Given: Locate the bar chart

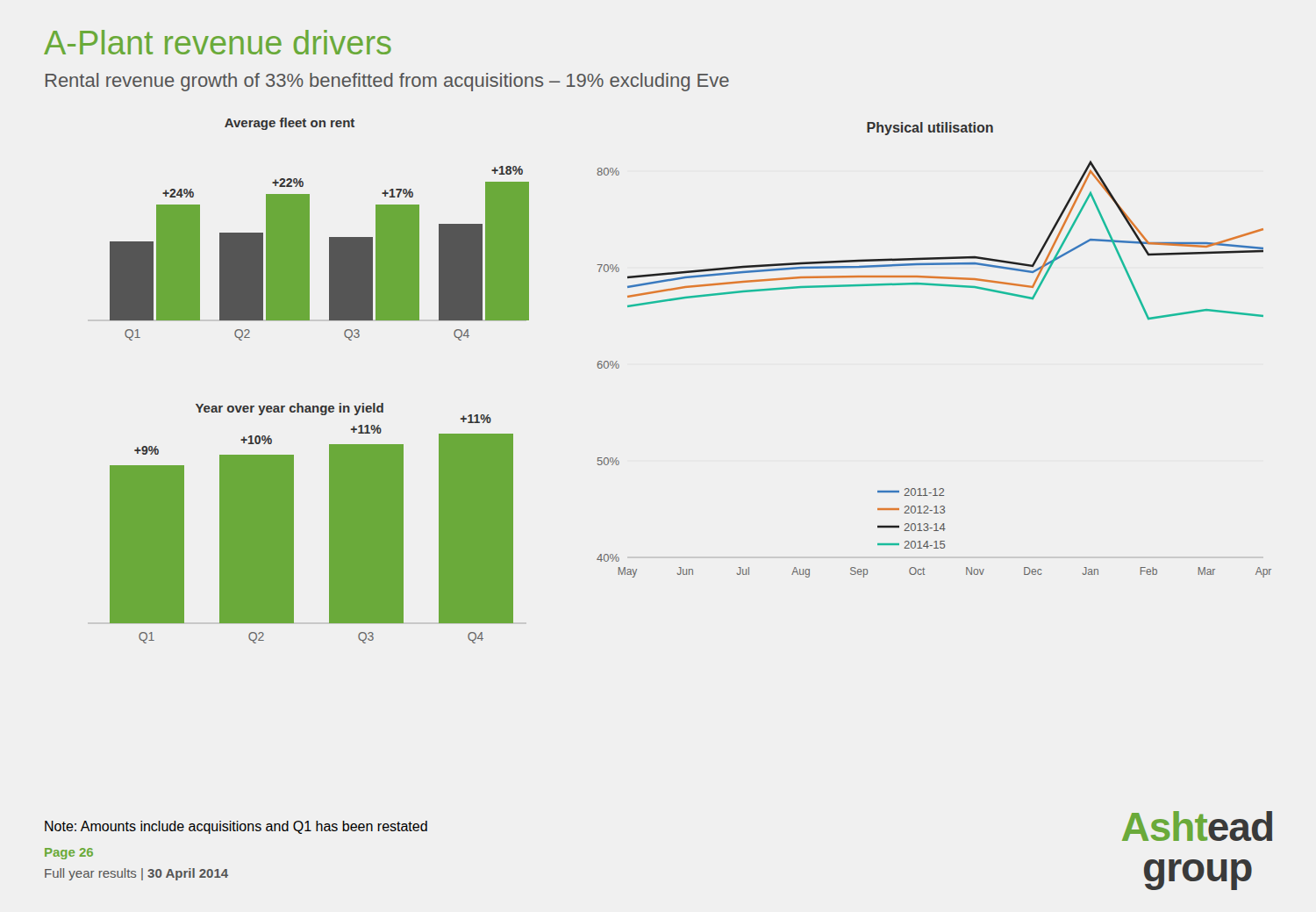Looking at the screenshot, I should pos(290,535).
